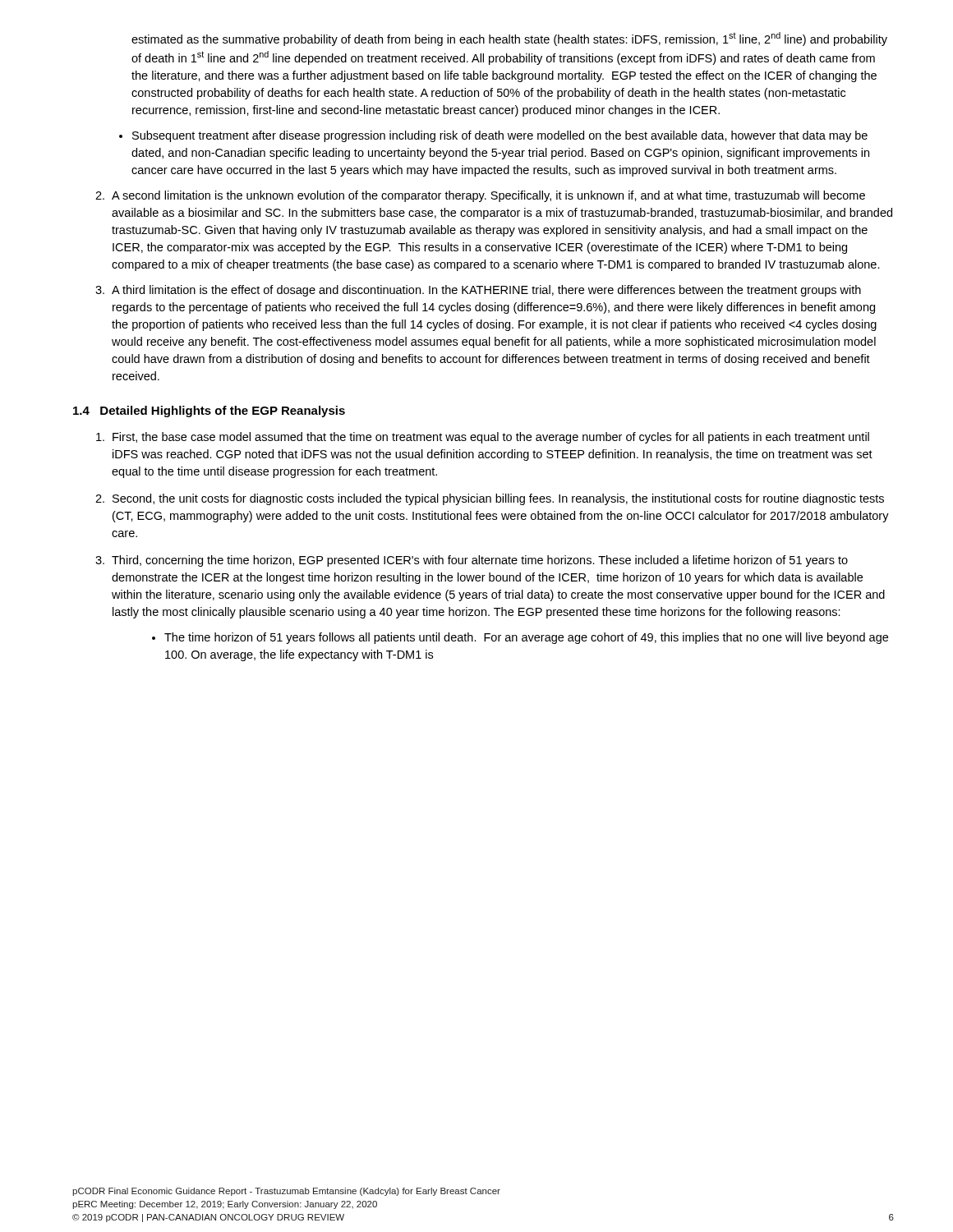Viewport: 953px width, 1232px height.
Task: Click on the text block containing "estimated as the summative"
Action: pos(509,73)
